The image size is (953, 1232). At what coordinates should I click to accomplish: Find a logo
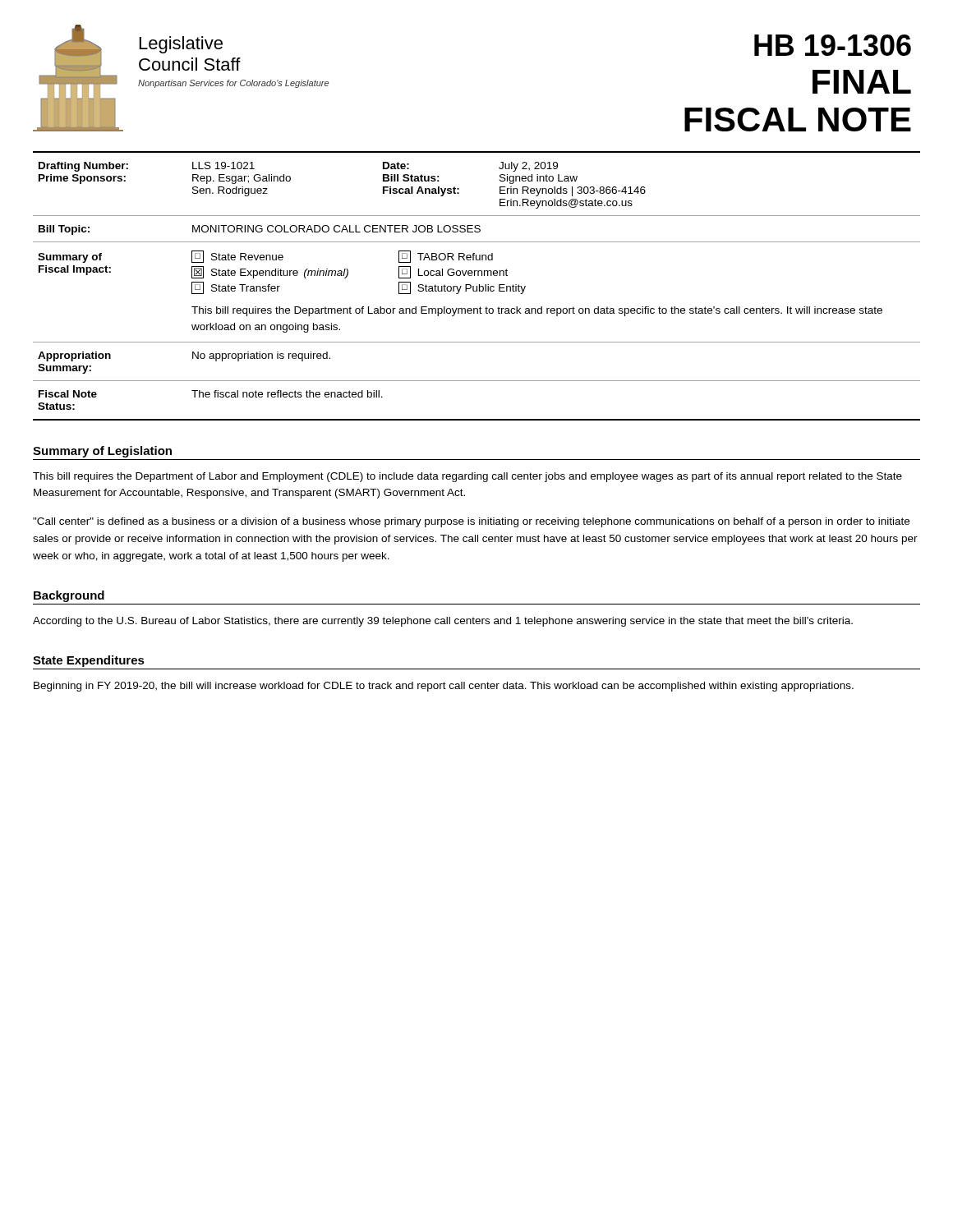(181, 78)
